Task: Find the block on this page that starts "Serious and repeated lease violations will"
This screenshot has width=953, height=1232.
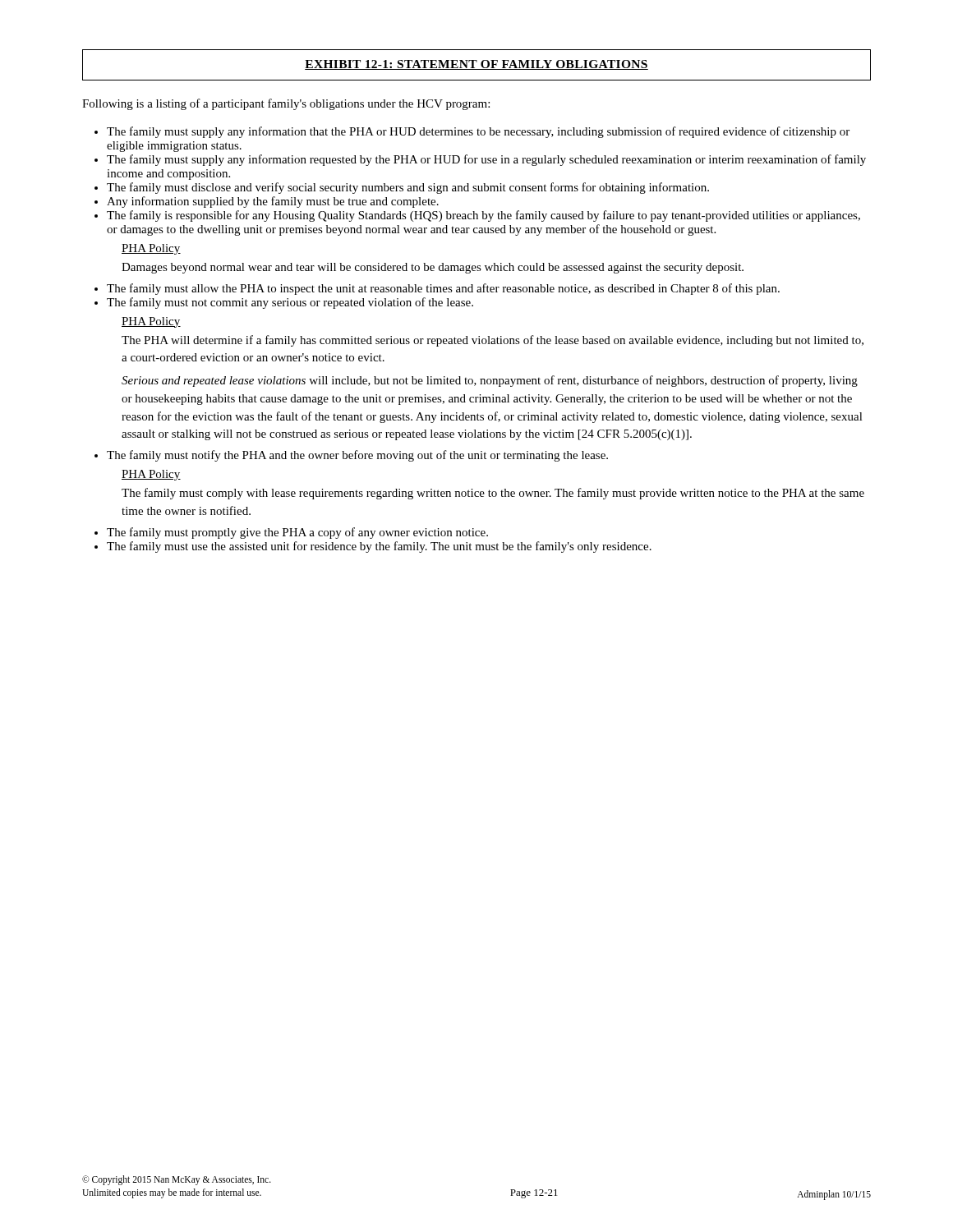Action: point(492,407)
